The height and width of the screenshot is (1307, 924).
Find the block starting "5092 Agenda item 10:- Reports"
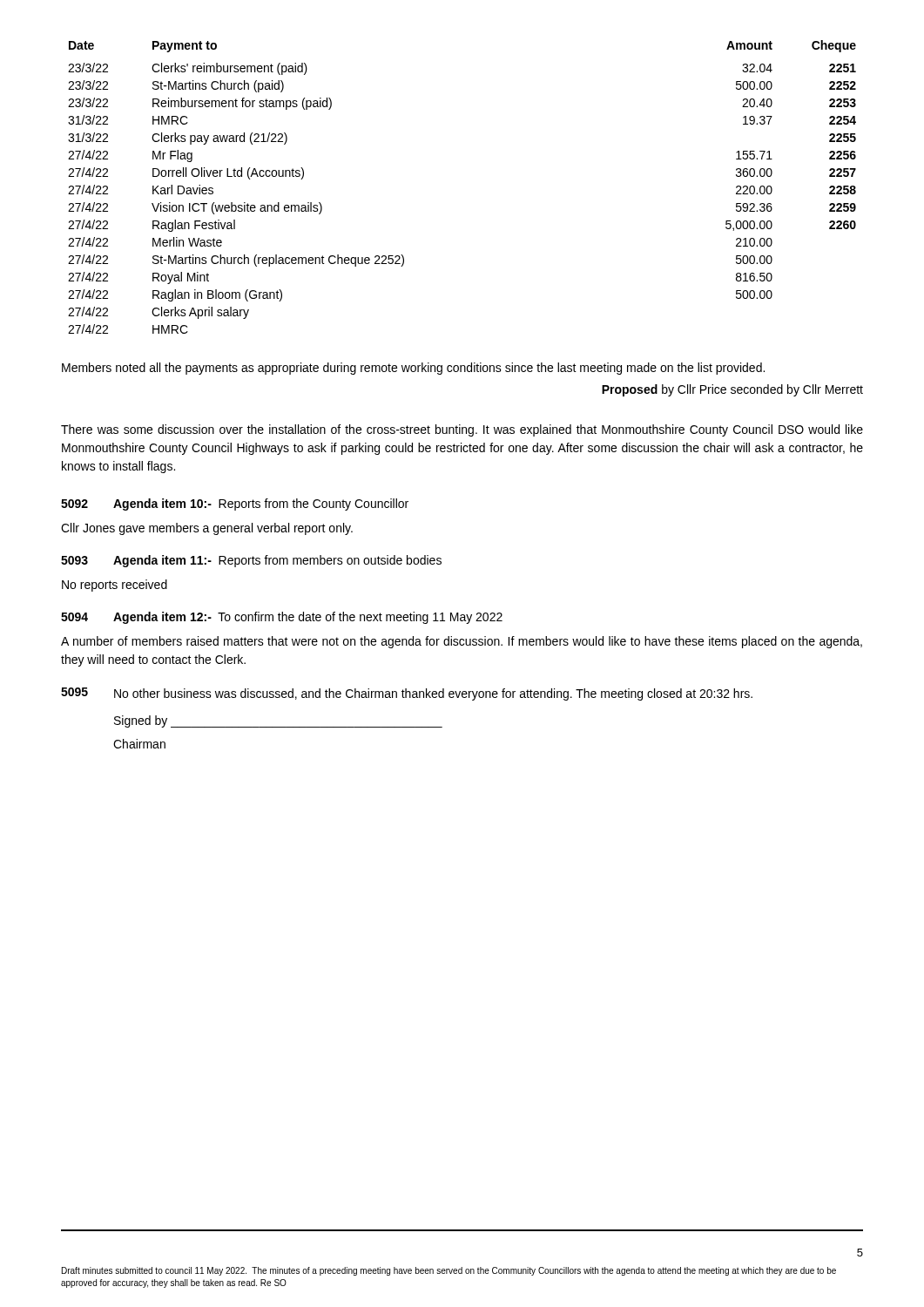(x=235, y=504)
